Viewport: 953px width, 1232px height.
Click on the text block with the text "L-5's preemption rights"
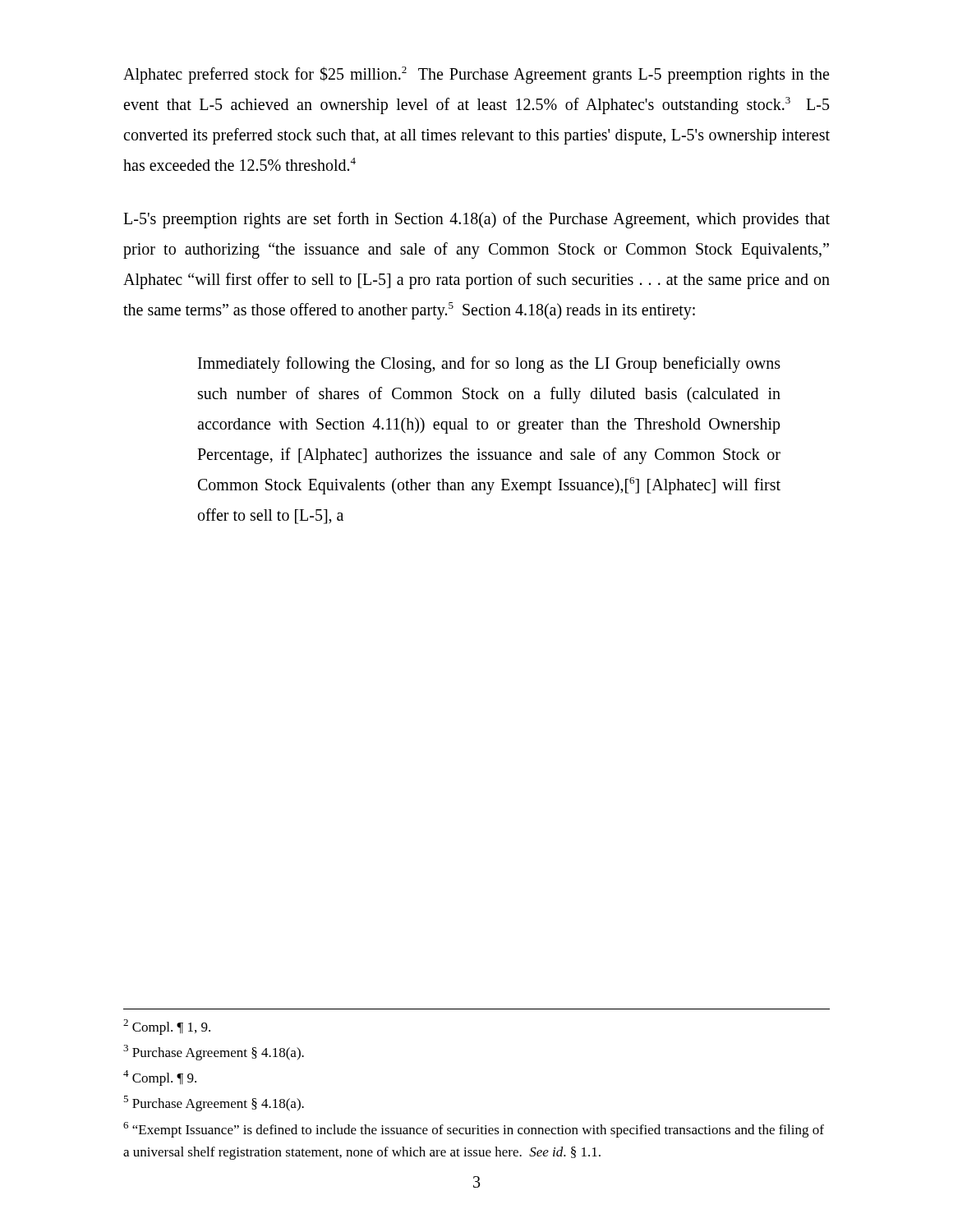[476, 264]
